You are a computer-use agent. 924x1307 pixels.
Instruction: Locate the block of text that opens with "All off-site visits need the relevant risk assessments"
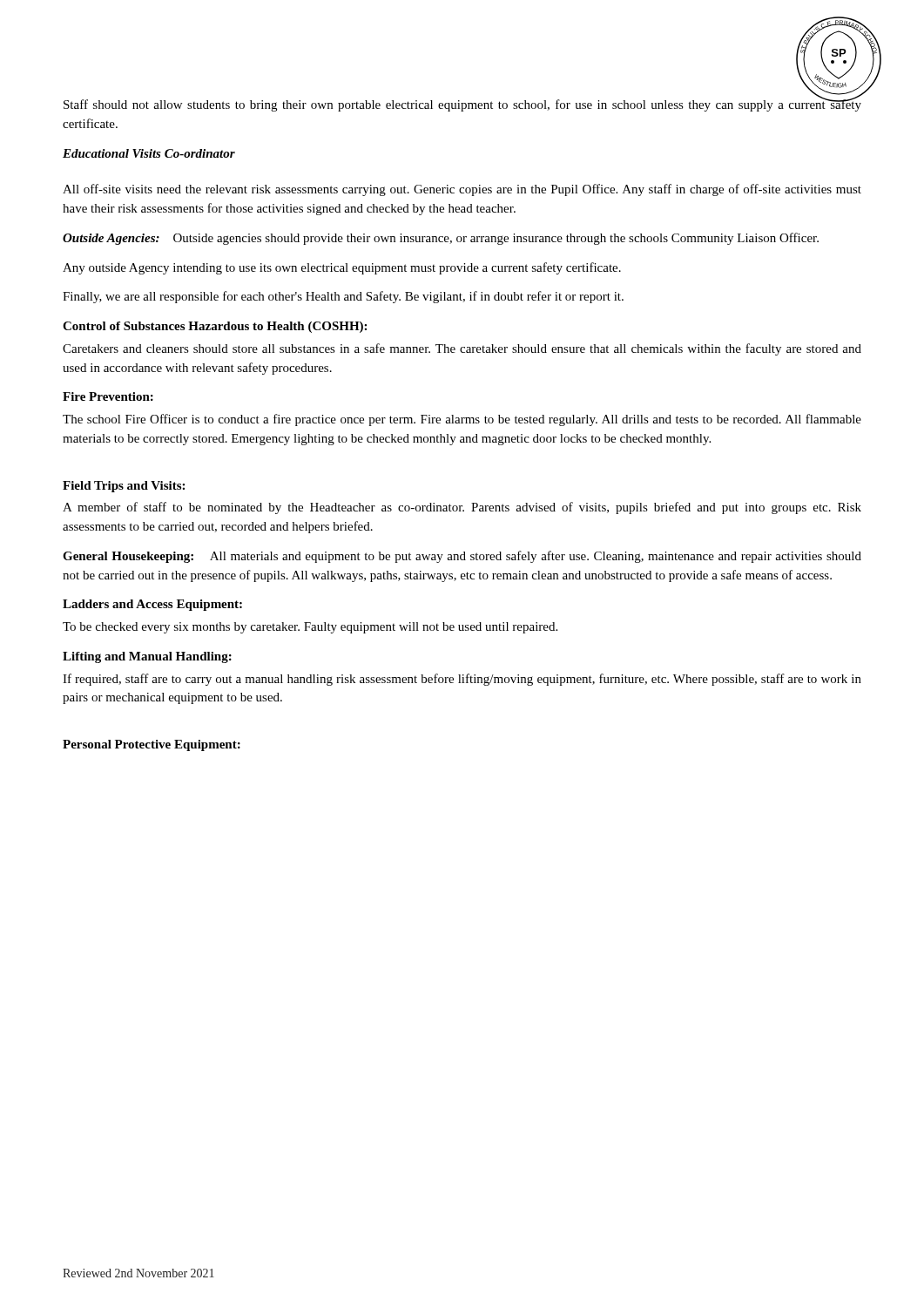[462, 200]
